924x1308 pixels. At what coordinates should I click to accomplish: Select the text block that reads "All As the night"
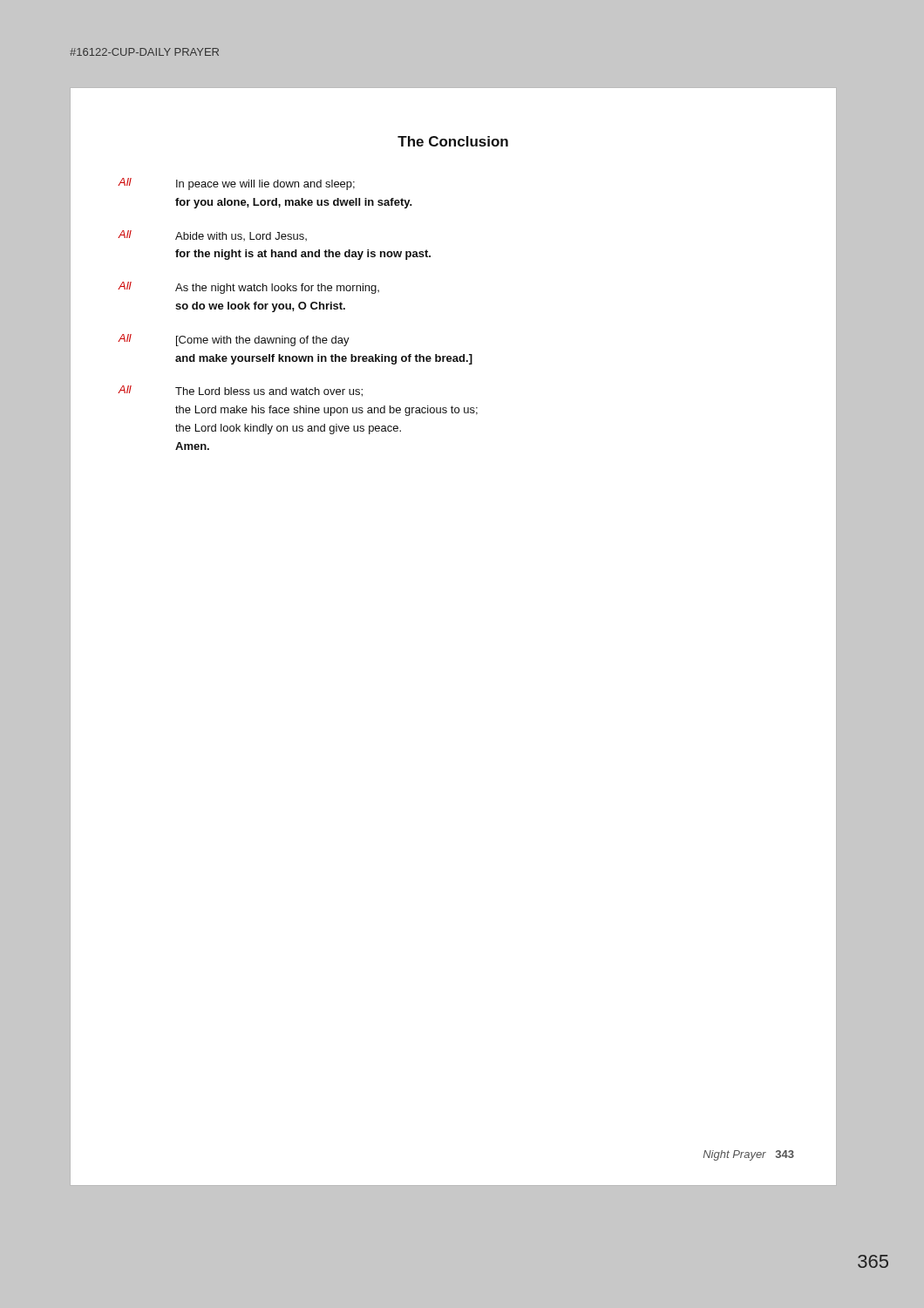click(277, 289)
